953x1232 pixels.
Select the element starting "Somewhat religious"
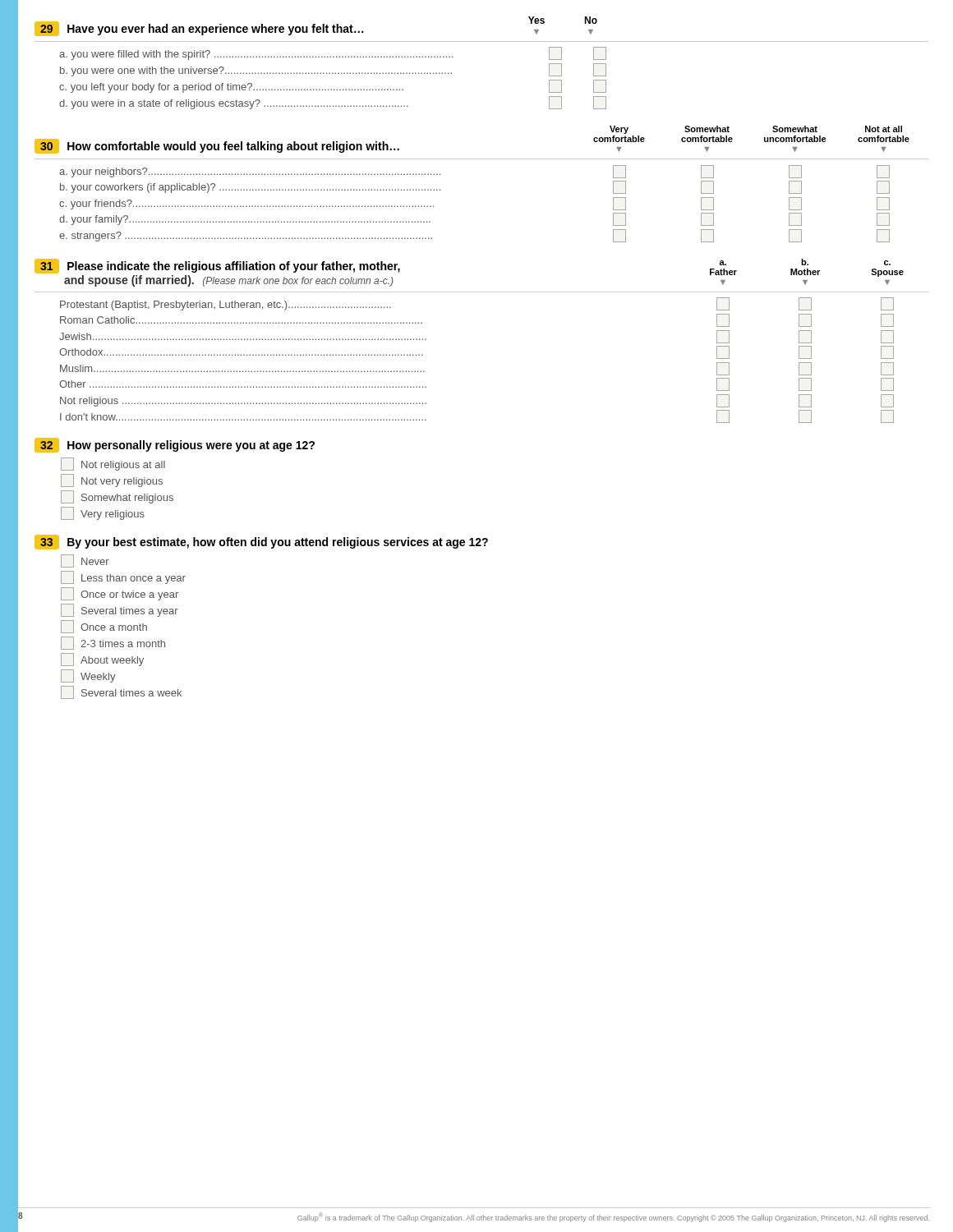[117, 497]
